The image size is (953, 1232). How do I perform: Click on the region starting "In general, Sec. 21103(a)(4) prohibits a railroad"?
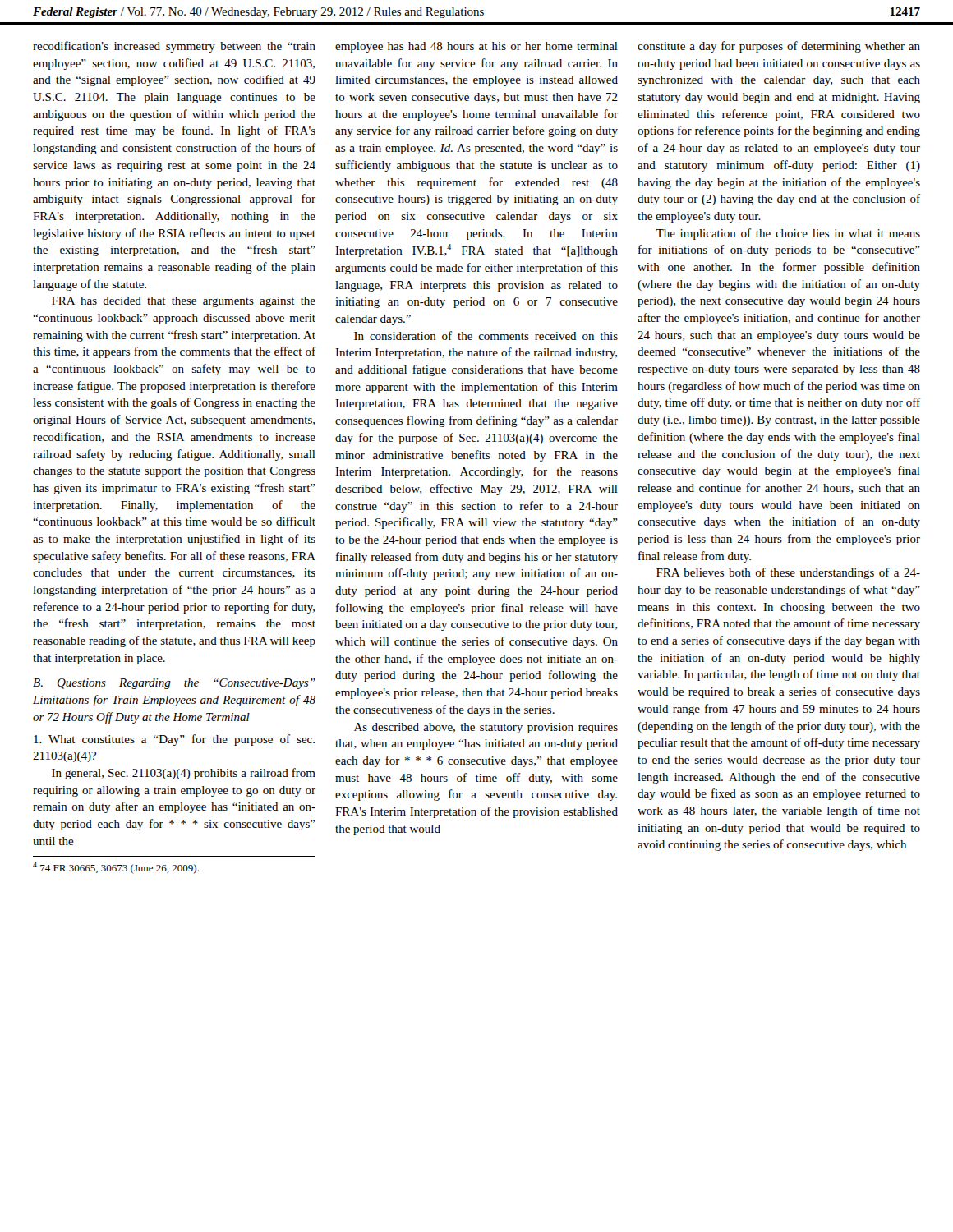(x=174, y=807)
